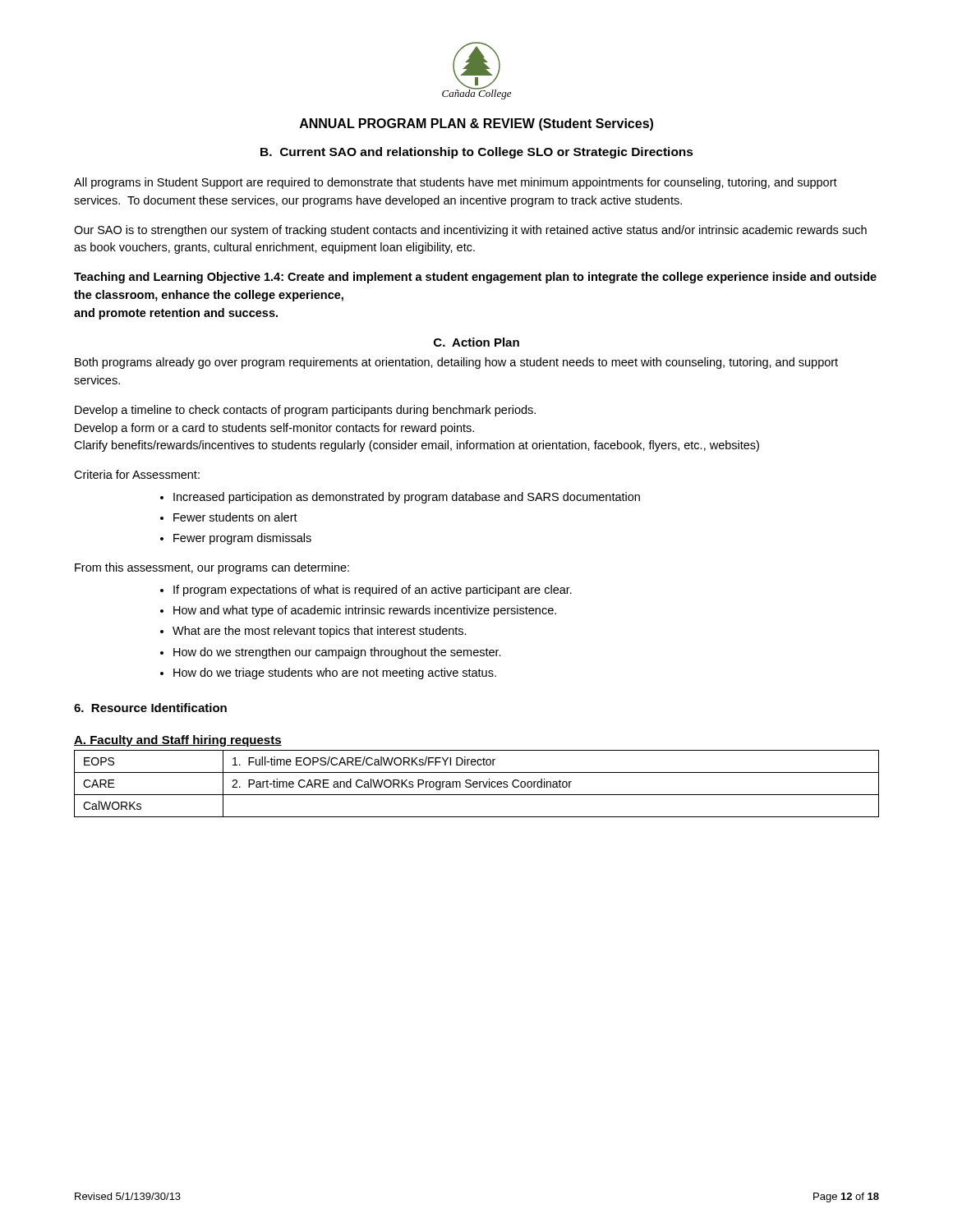Screen dimensions: 1232x953
Task: Locate the text "A. Faculty and Staff hiring requests"
Action: 178,740
